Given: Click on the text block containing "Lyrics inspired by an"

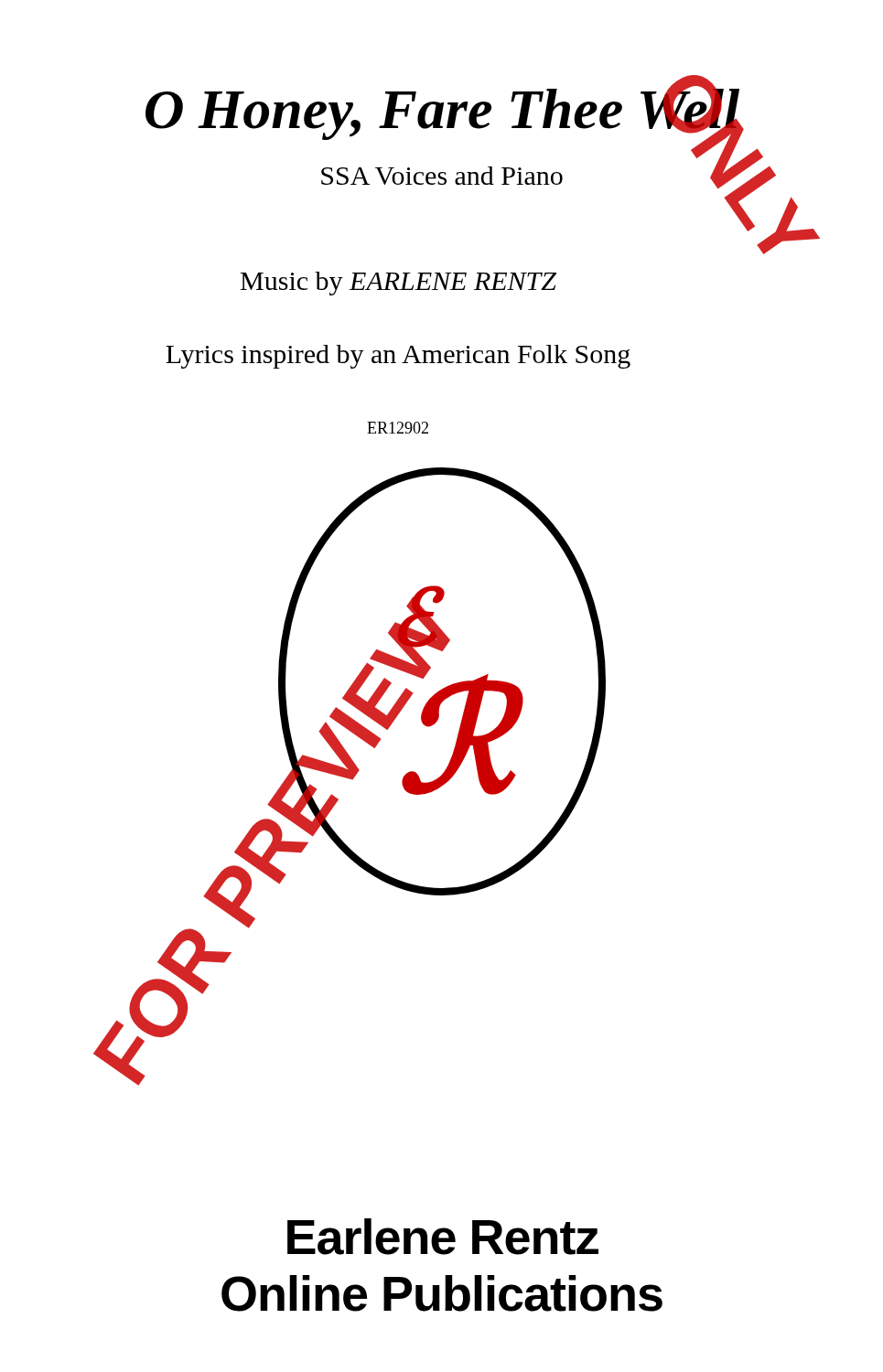Looking at the screenshot, I should tap(398, 354).
